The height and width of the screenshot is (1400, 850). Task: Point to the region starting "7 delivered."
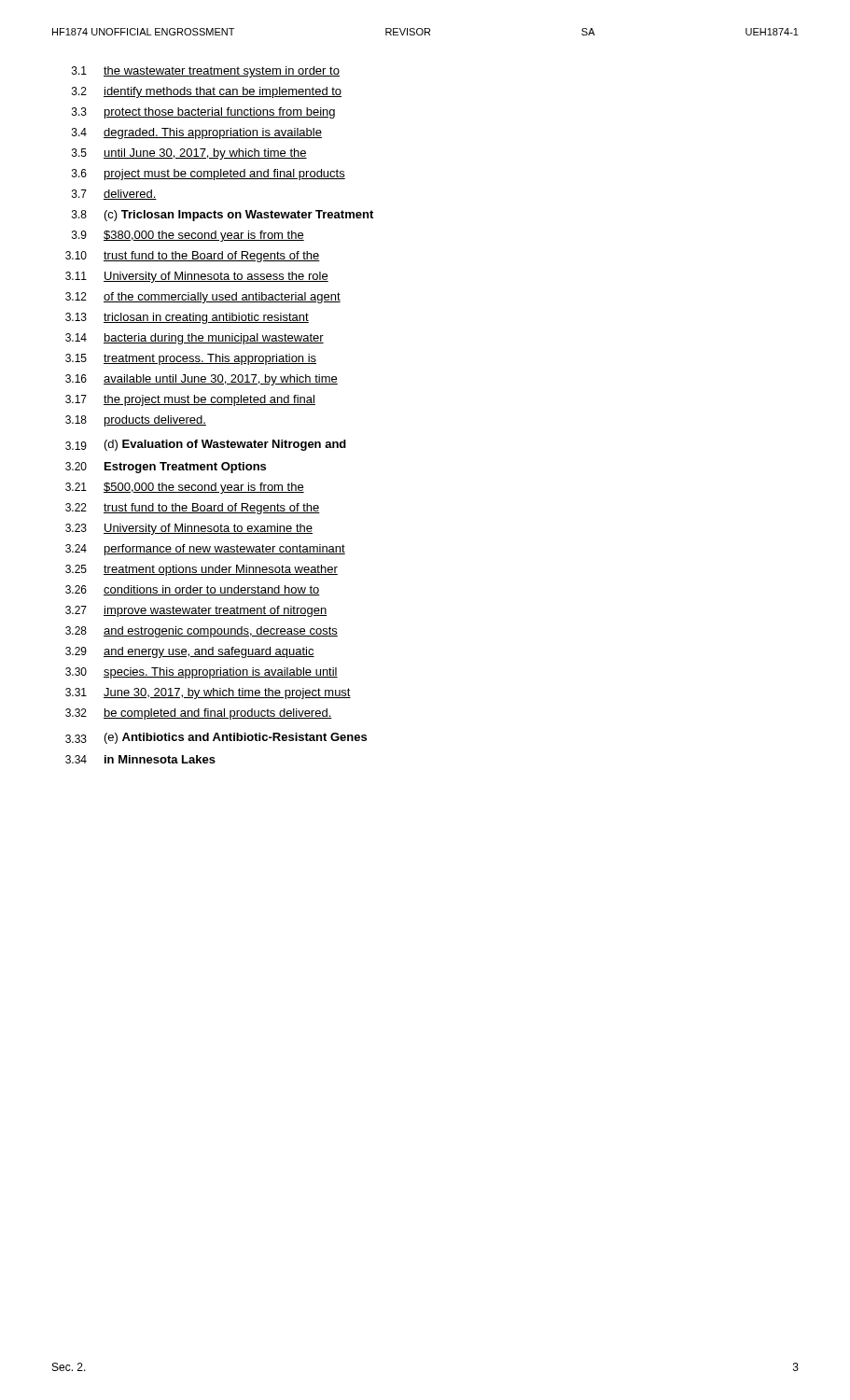coord(114,195)
